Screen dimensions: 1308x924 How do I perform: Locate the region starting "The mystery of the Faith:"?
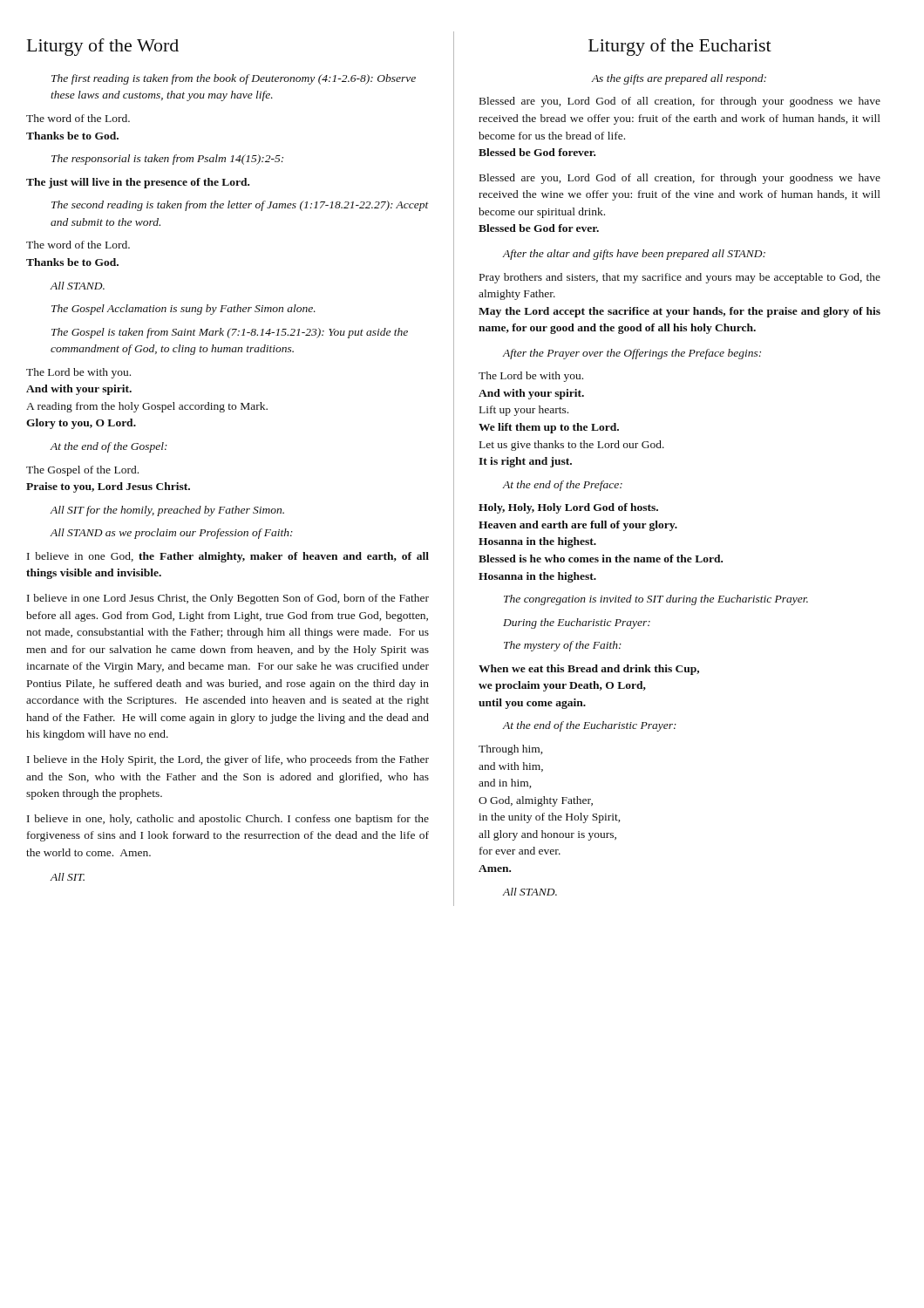coord(562,645)
